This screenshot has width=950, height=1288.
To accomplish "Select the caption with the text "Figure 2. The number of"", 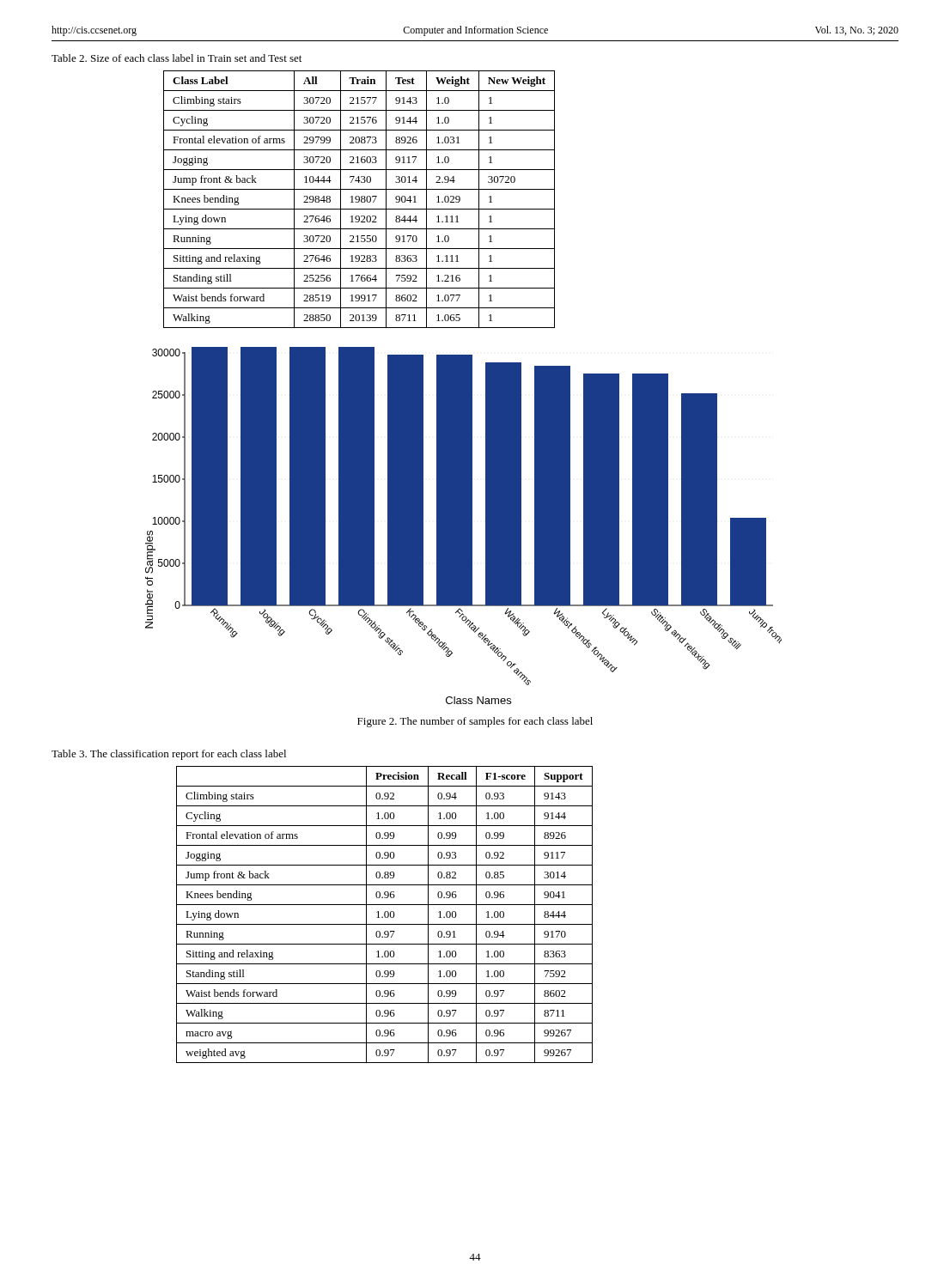I will click(475, 721).
